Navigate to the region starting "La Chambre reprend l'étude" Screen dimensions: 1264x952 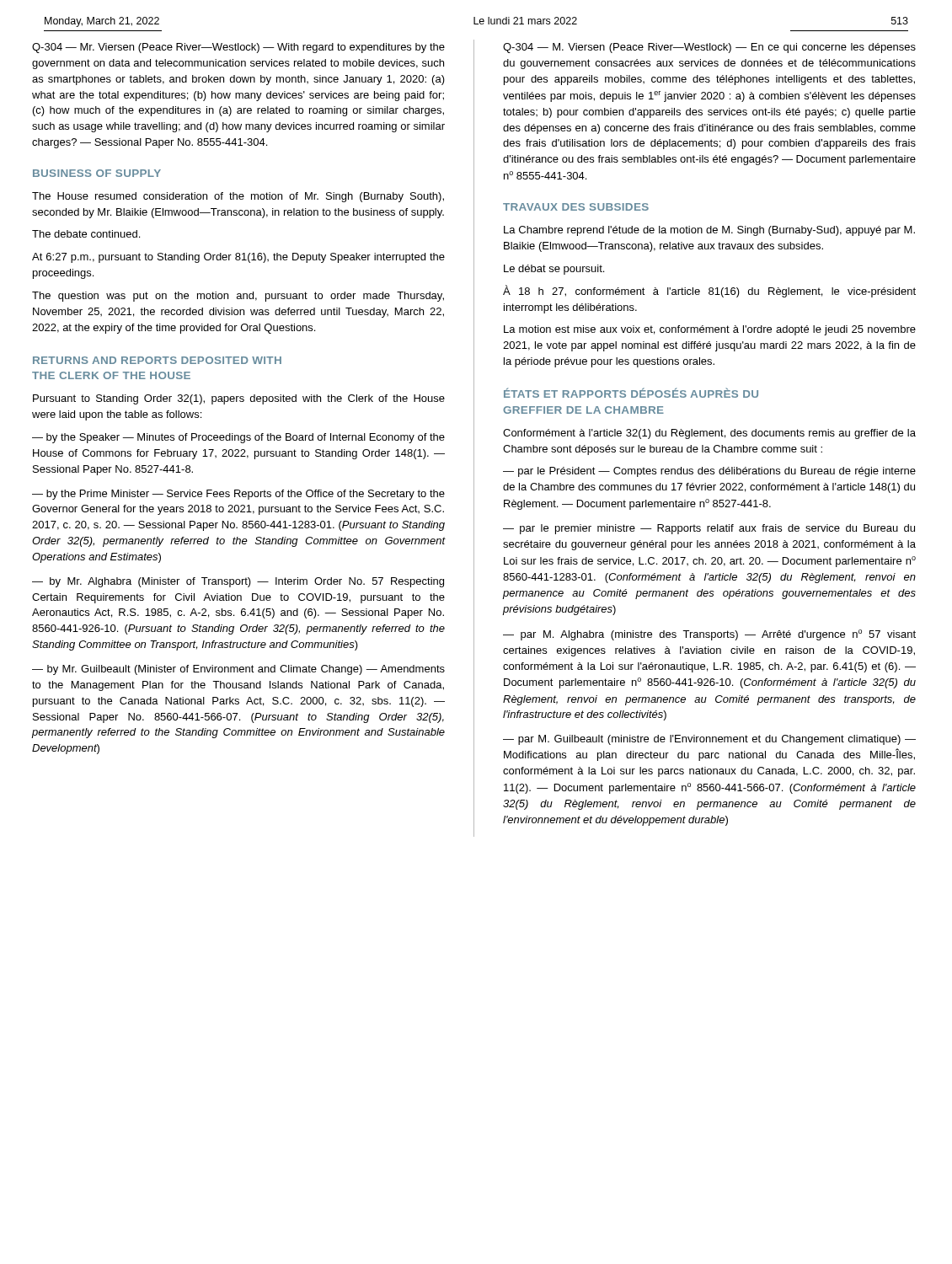(x=709, y=238)
